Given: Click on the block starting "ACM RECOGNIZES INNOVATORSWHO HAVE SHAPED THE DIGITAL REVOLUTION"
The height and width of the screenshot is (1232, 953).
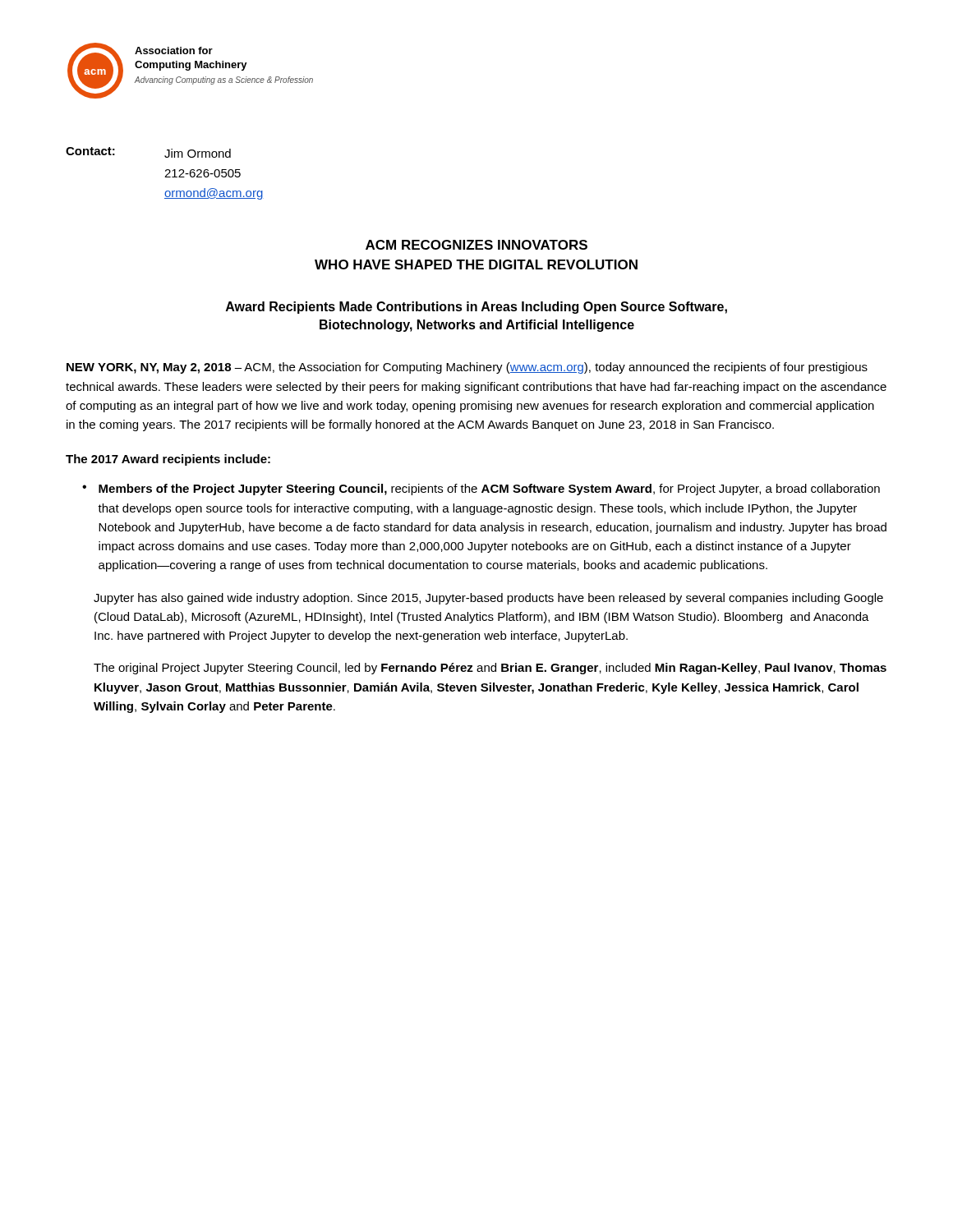Looking at the screenshot, I should pyautogui.click(x=476, y=255).
